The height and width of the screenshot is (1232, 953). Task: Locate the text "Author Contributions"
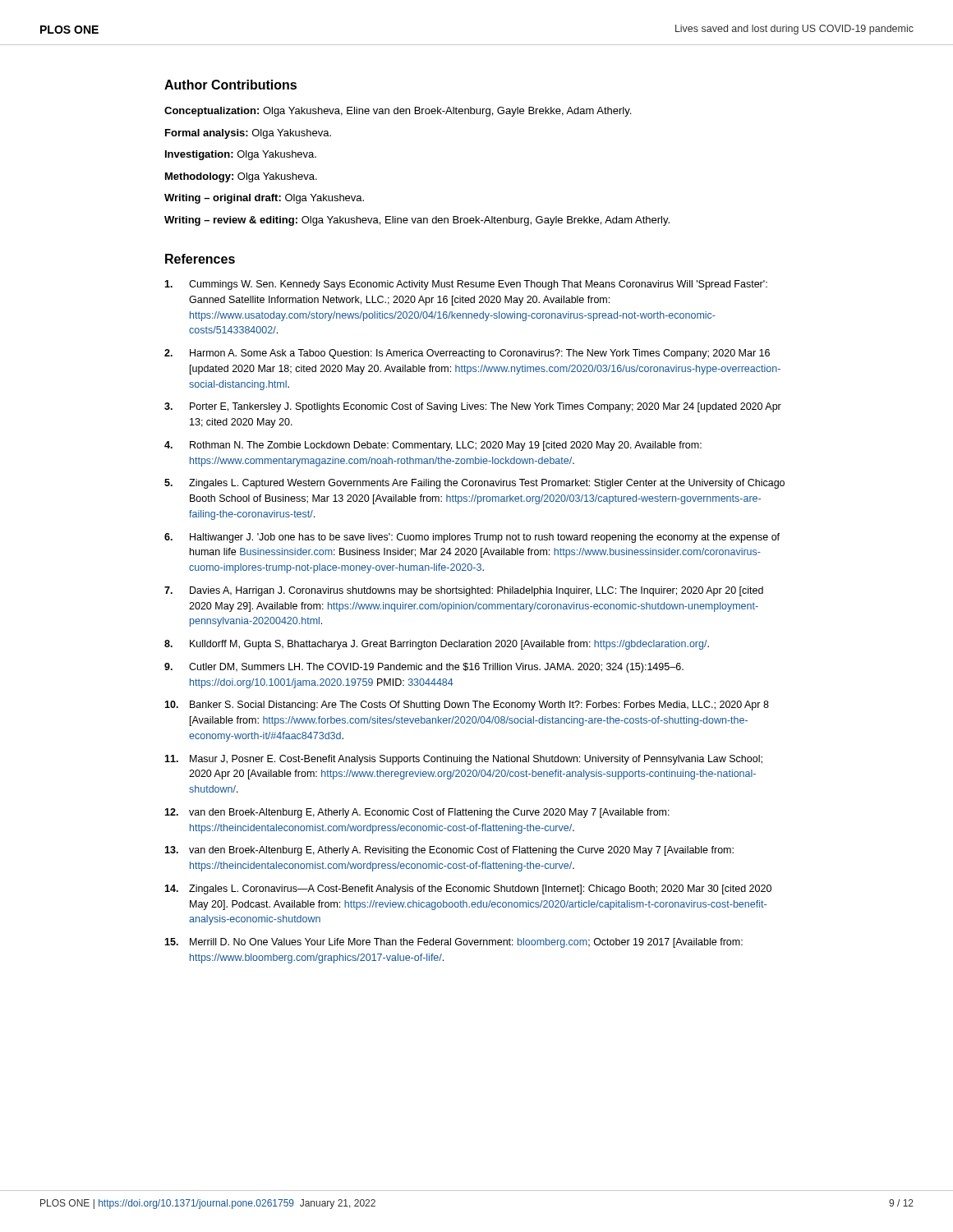click(x=231, y=85)
